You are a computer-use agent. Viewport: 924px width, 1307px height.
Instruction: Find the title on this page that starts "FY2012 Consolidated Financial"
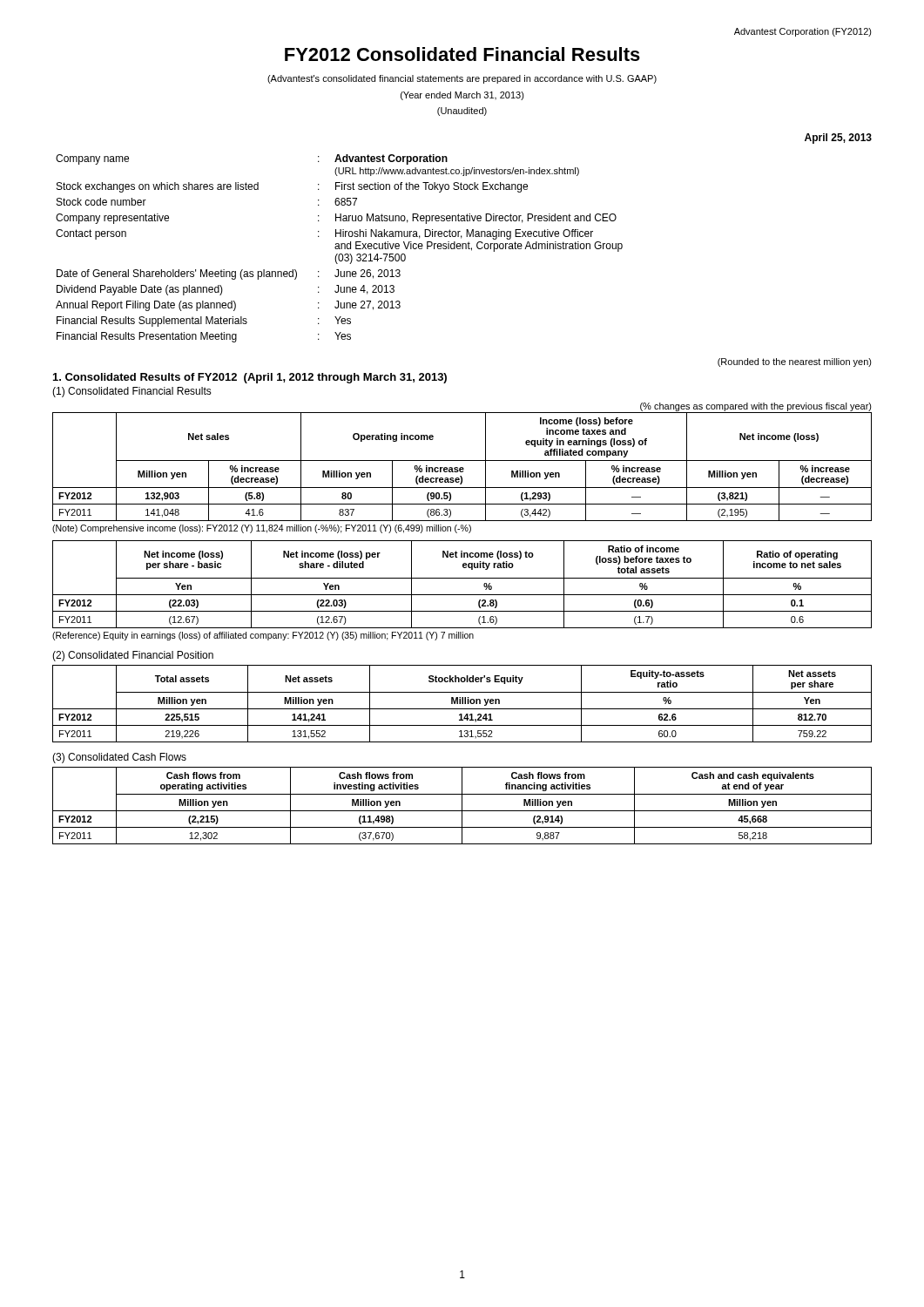[462, 54]
